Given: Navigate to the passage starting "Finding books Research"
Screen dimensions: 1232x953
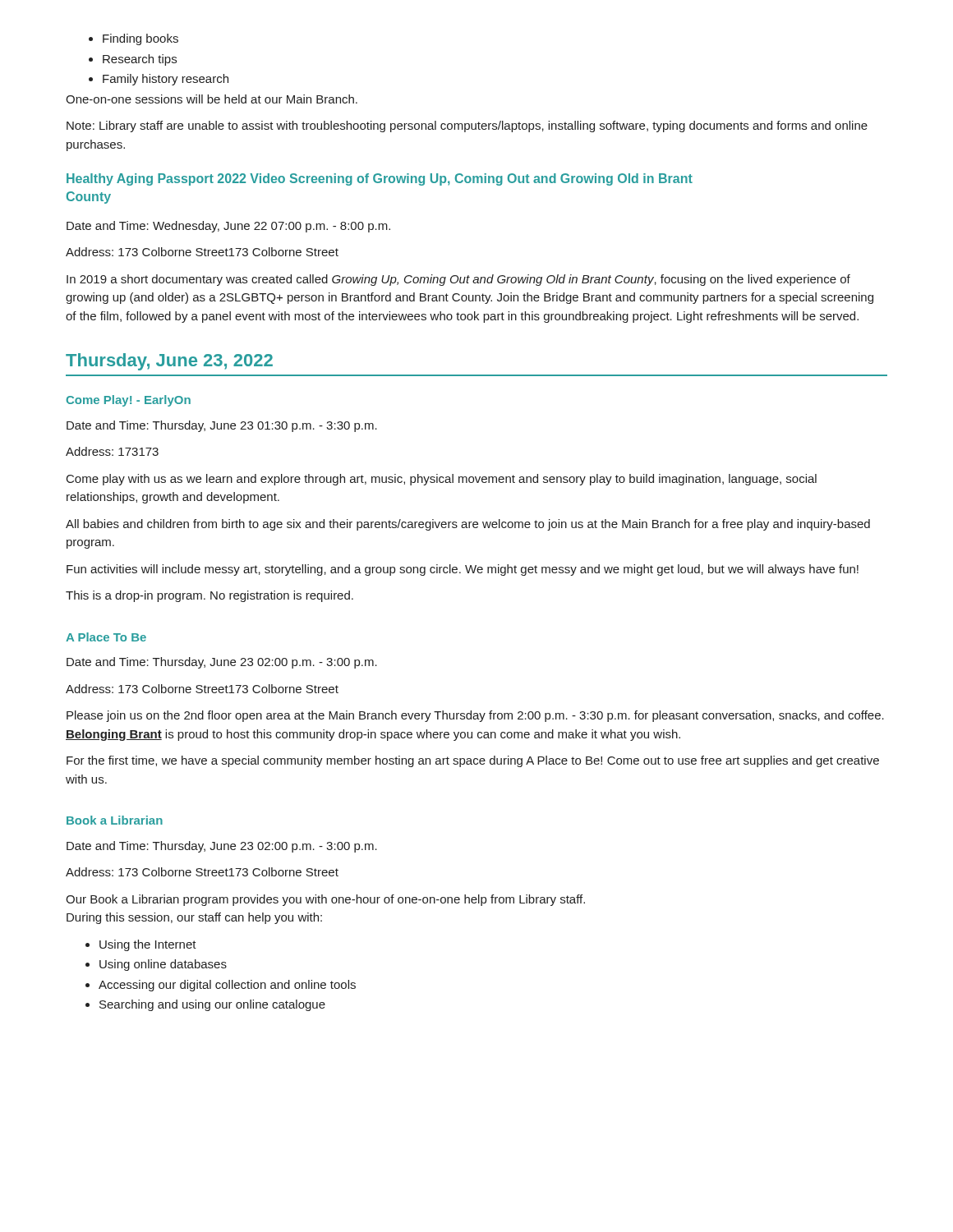Looking at the screenshot, I should (134, 39).
